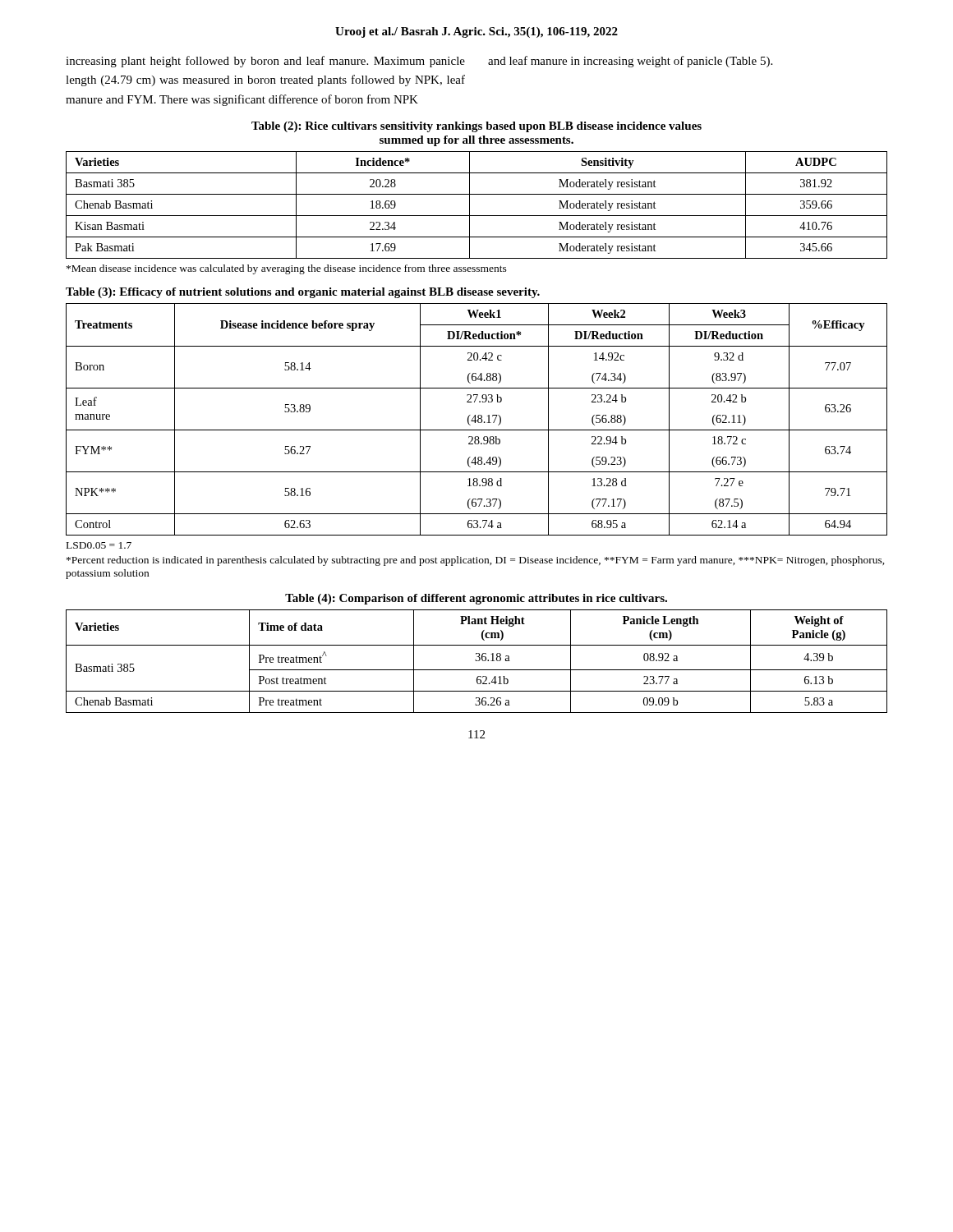This screenshot has width=953, height=1232.
Task: Where is the passage that starts "increasing plant height followed by"?
Action: tap(265, 80)
